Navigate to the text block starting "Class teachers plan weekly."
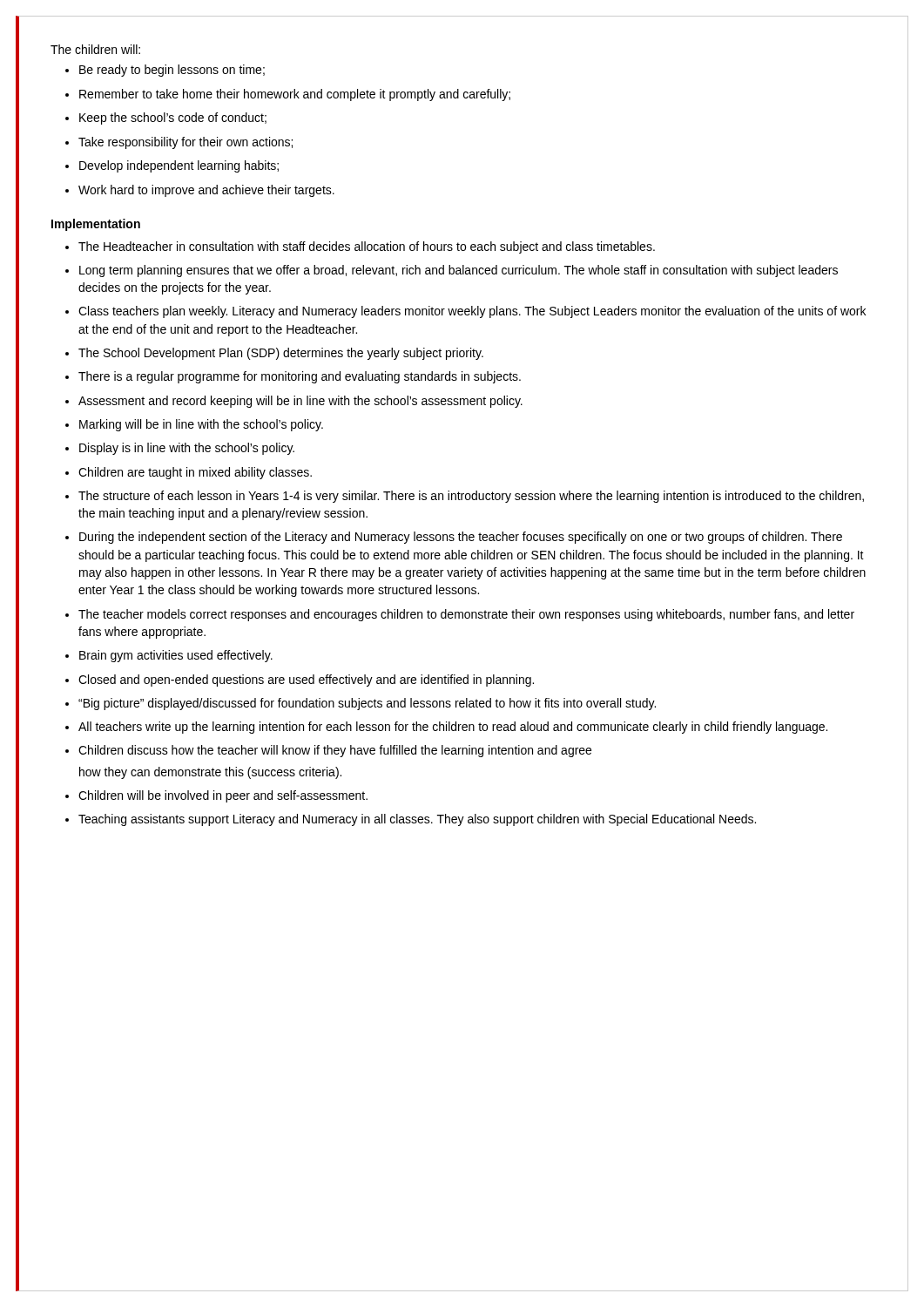This screenshot has height=1307, width=924. (472, 320)
